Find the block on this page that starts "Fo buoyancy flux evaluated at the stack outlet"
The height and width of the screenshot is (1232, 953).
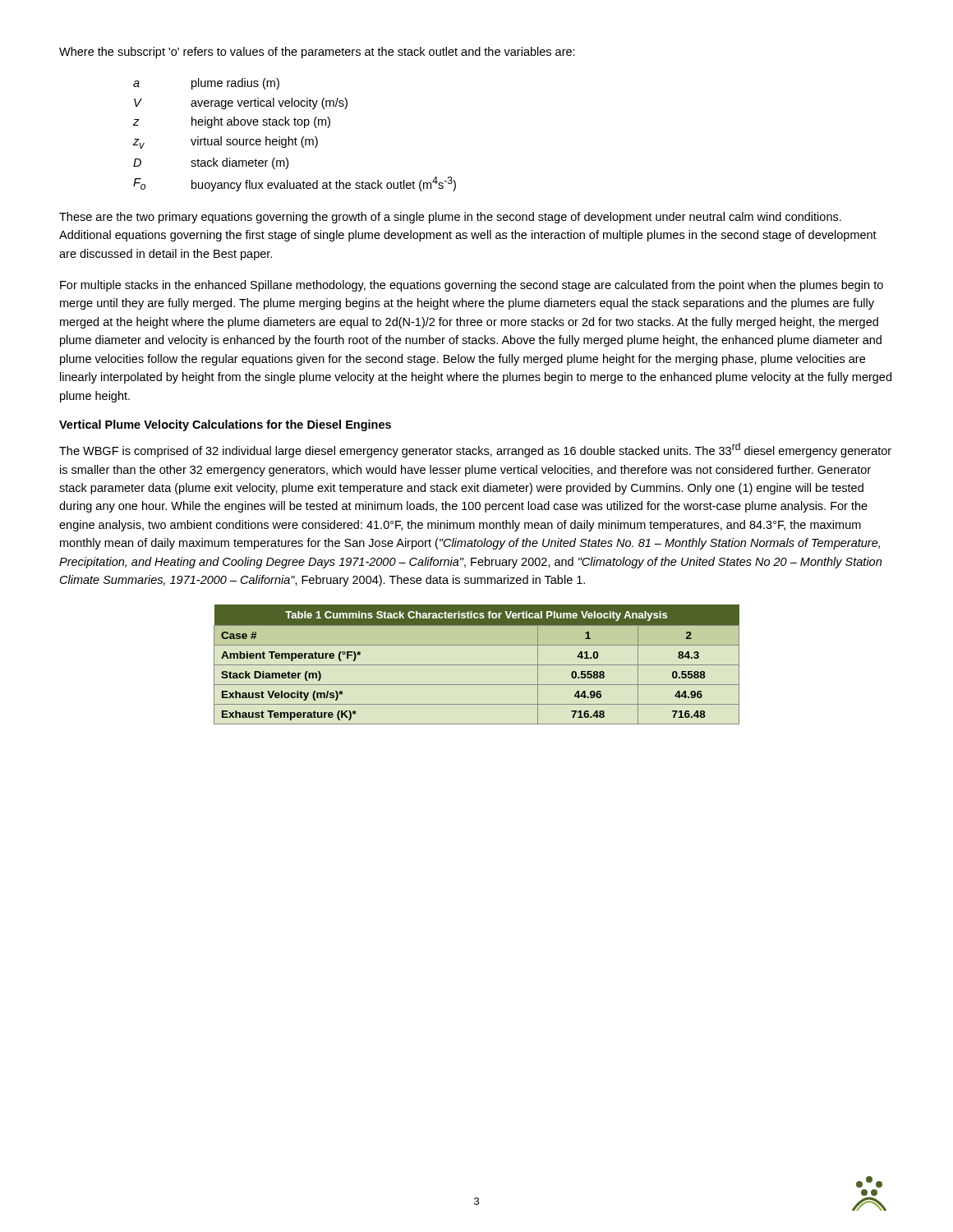(x=295, y=184)
